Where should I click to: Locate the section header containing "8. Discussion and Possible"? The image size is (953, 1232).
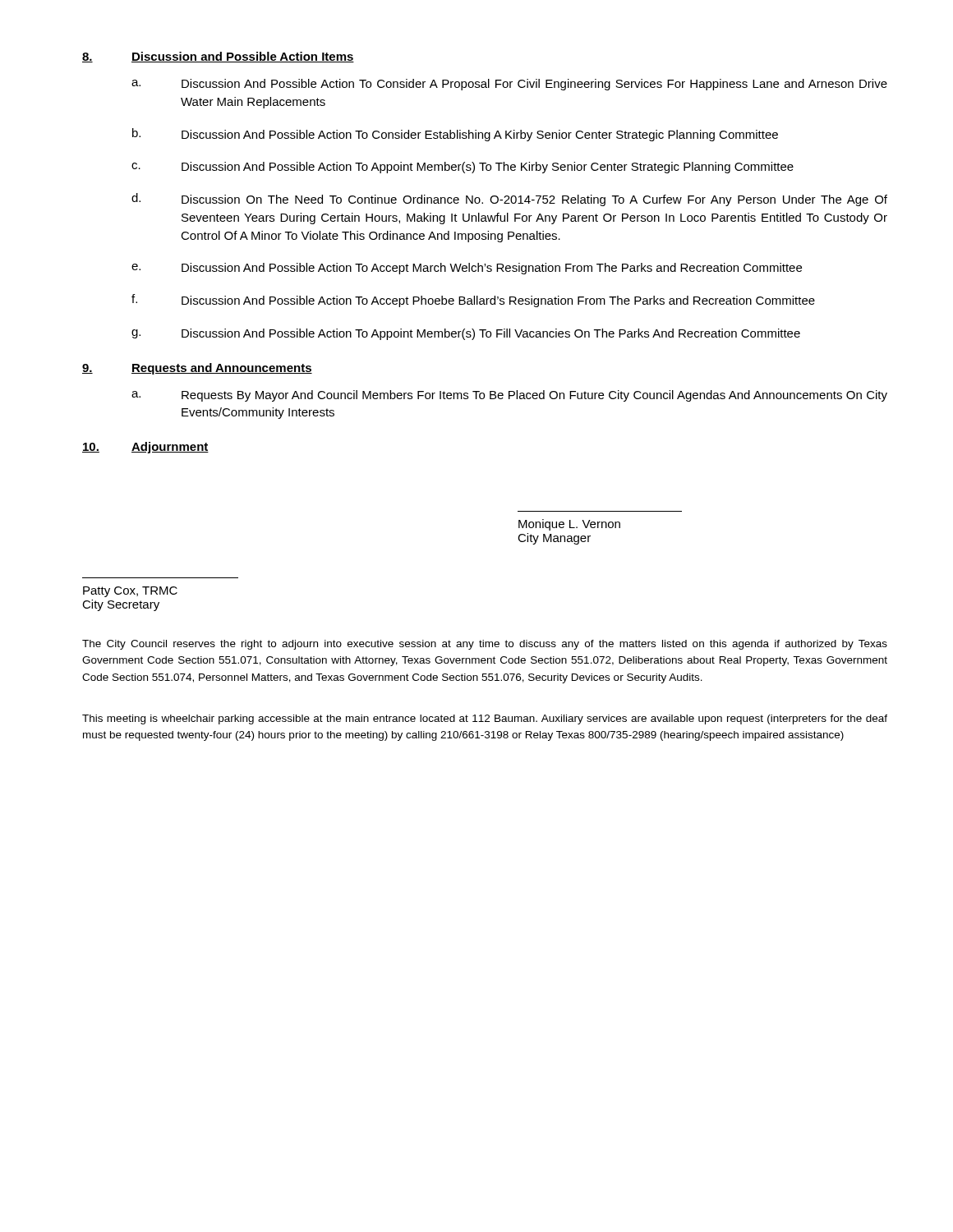218,56
